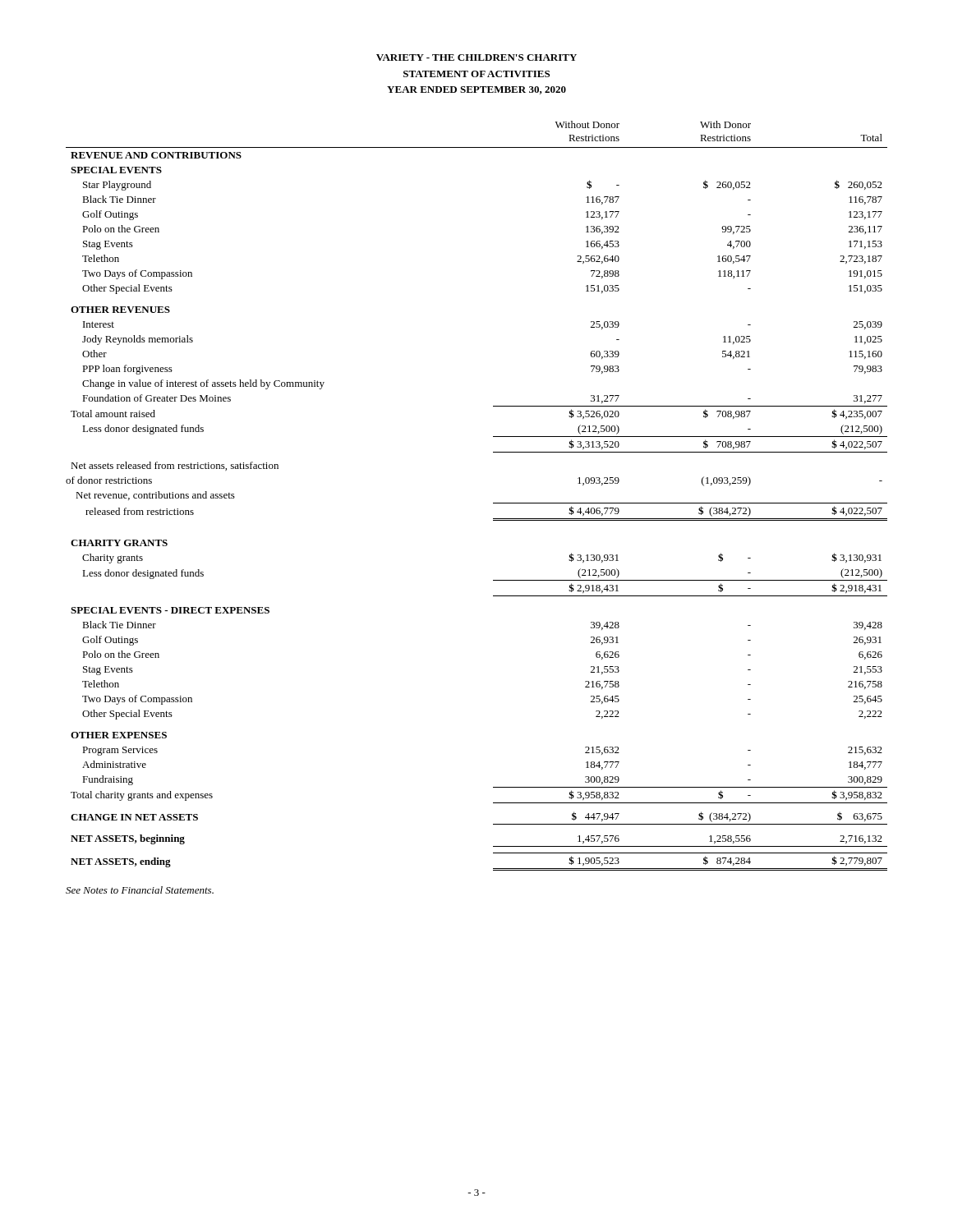Find the table

476,494
